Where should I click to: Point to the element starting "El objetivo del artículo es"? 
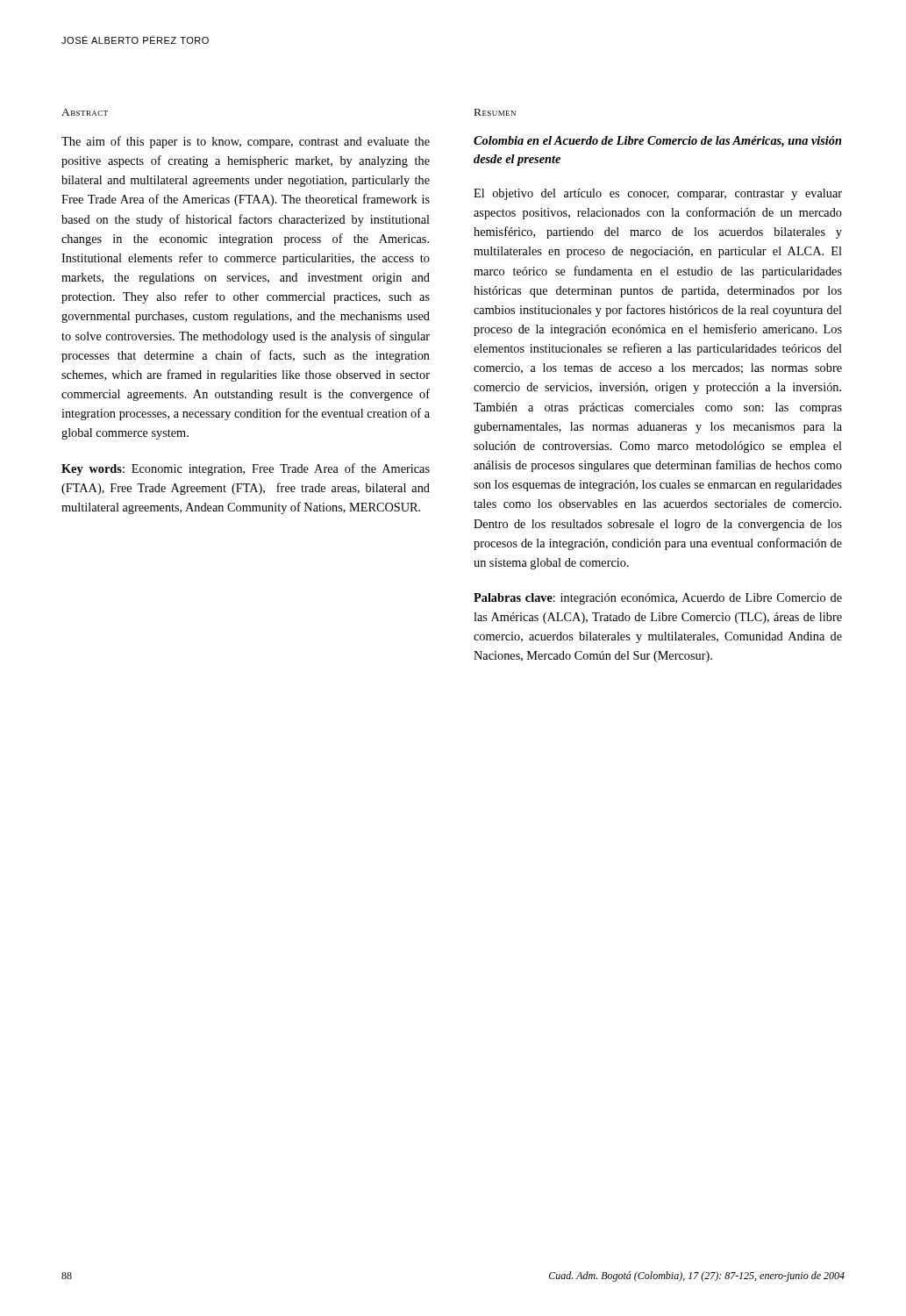[658, 378]
